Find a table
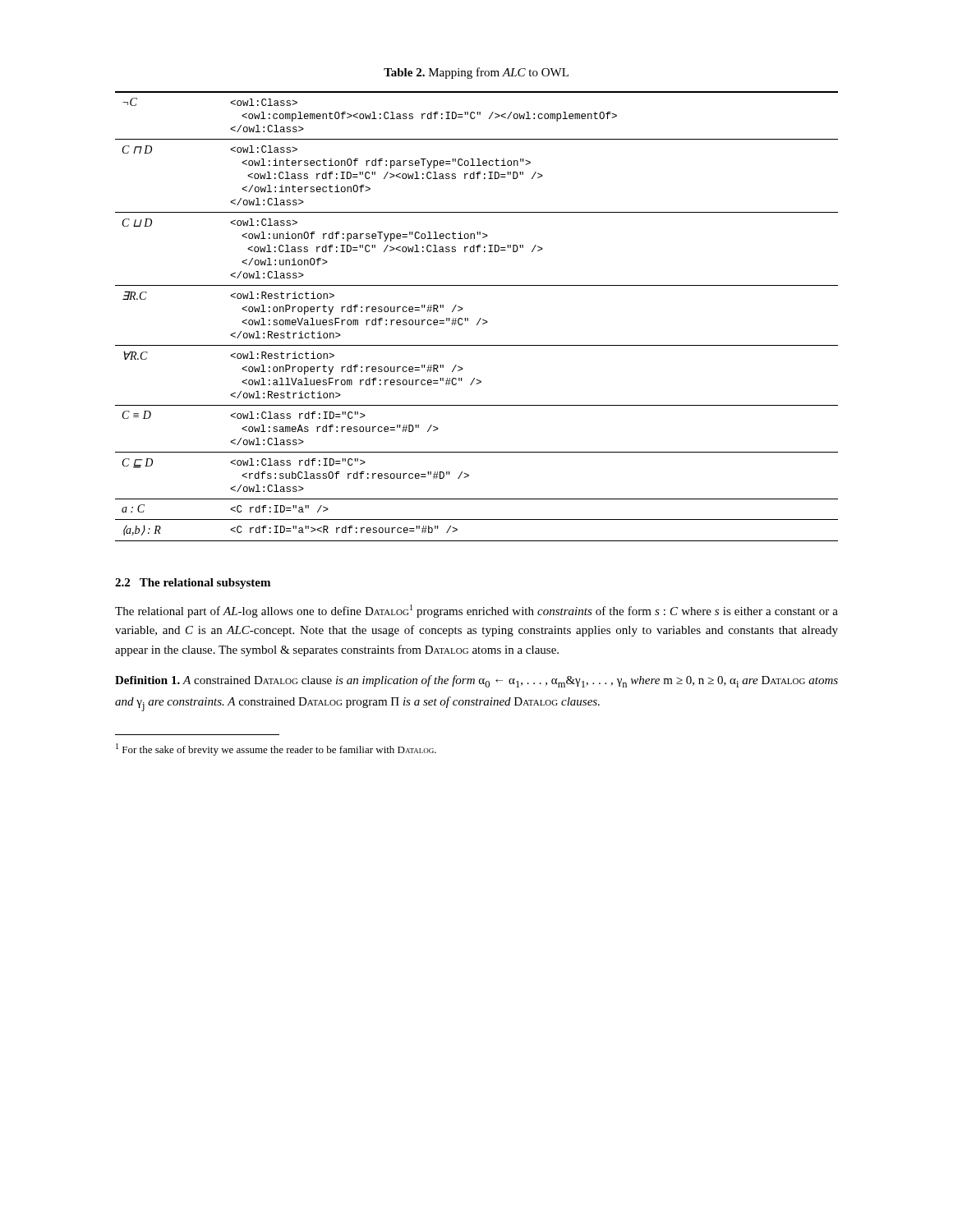Image resolution: width=953 pixels, height=1232 pixels. 476,316
